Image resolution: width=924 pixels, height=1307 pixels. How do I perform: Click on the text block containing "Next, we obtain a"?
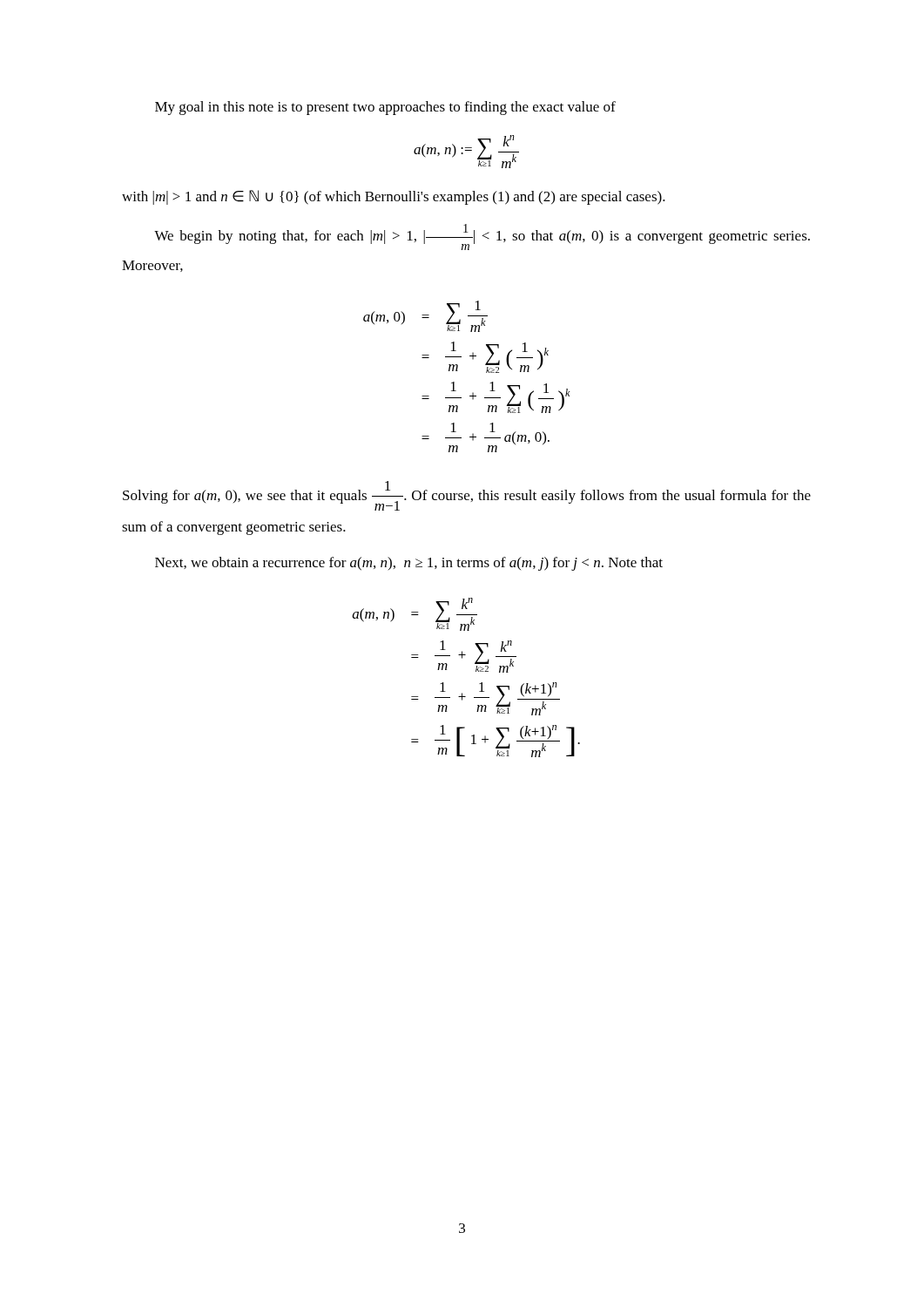coord(466,563)
